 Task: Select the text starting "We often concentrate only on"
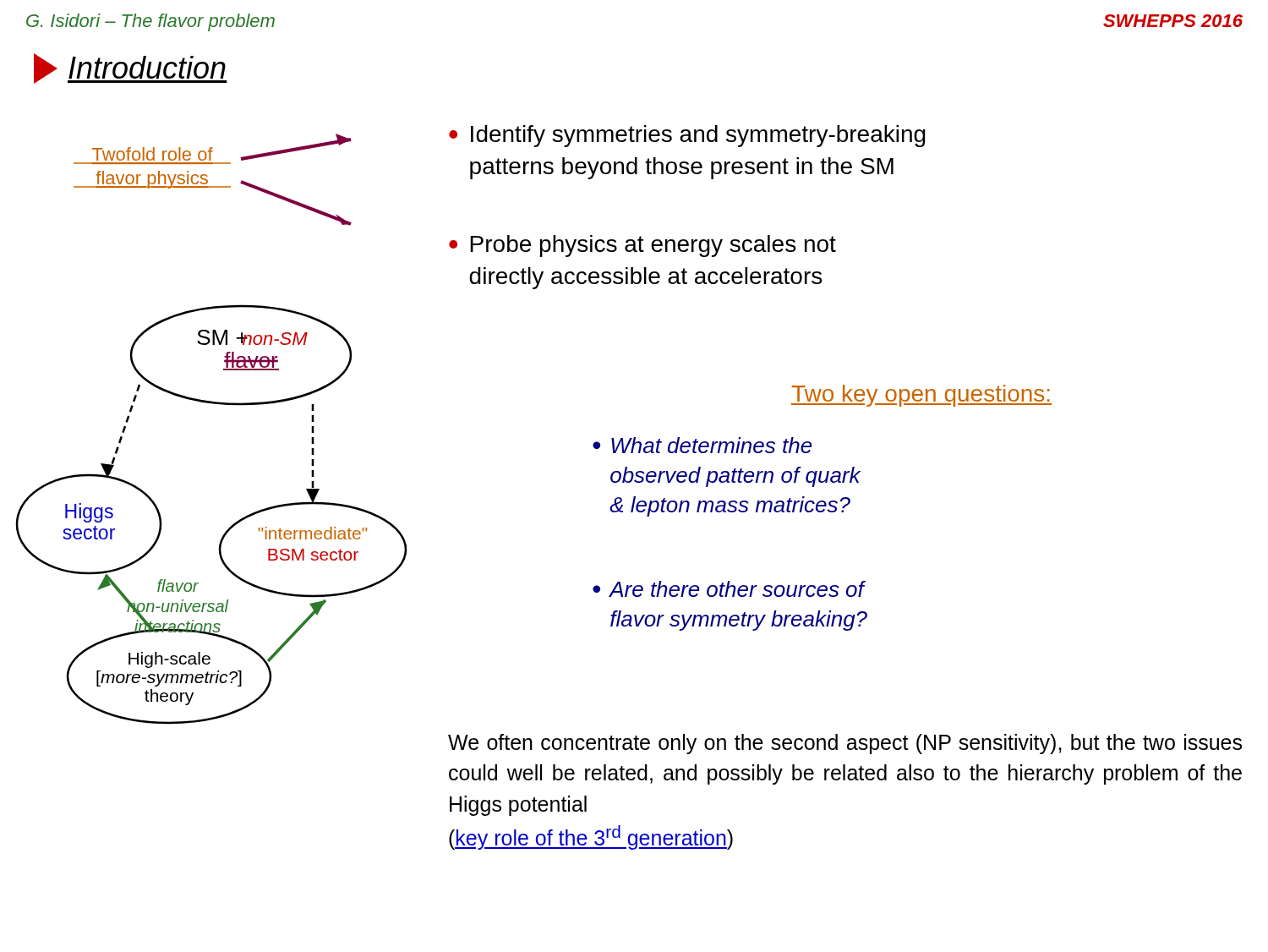pos(845,790)
